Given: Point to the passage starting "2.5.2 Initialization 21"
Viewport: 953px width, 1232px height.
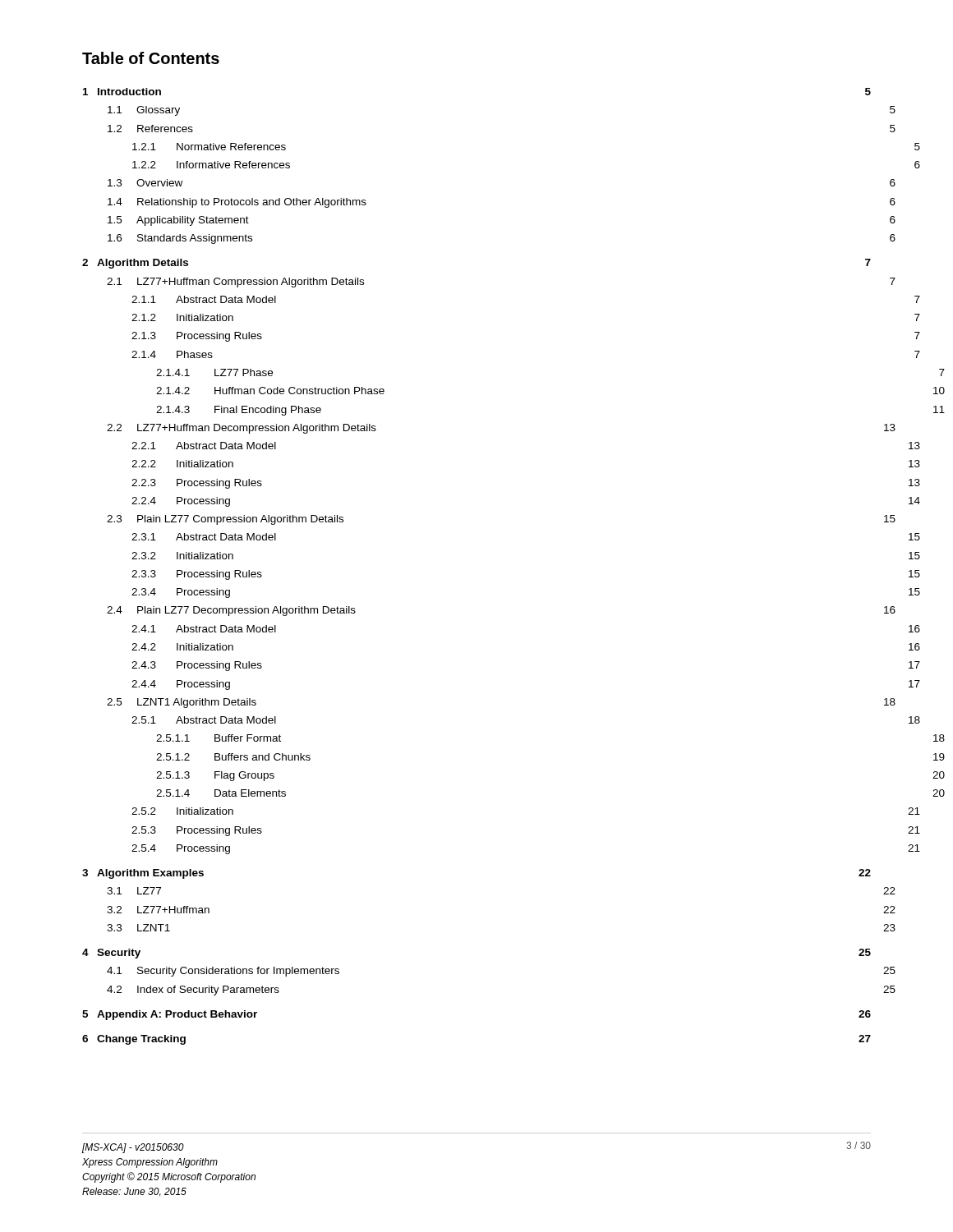Looking at the screenshot, I should (x=143, y=810).
